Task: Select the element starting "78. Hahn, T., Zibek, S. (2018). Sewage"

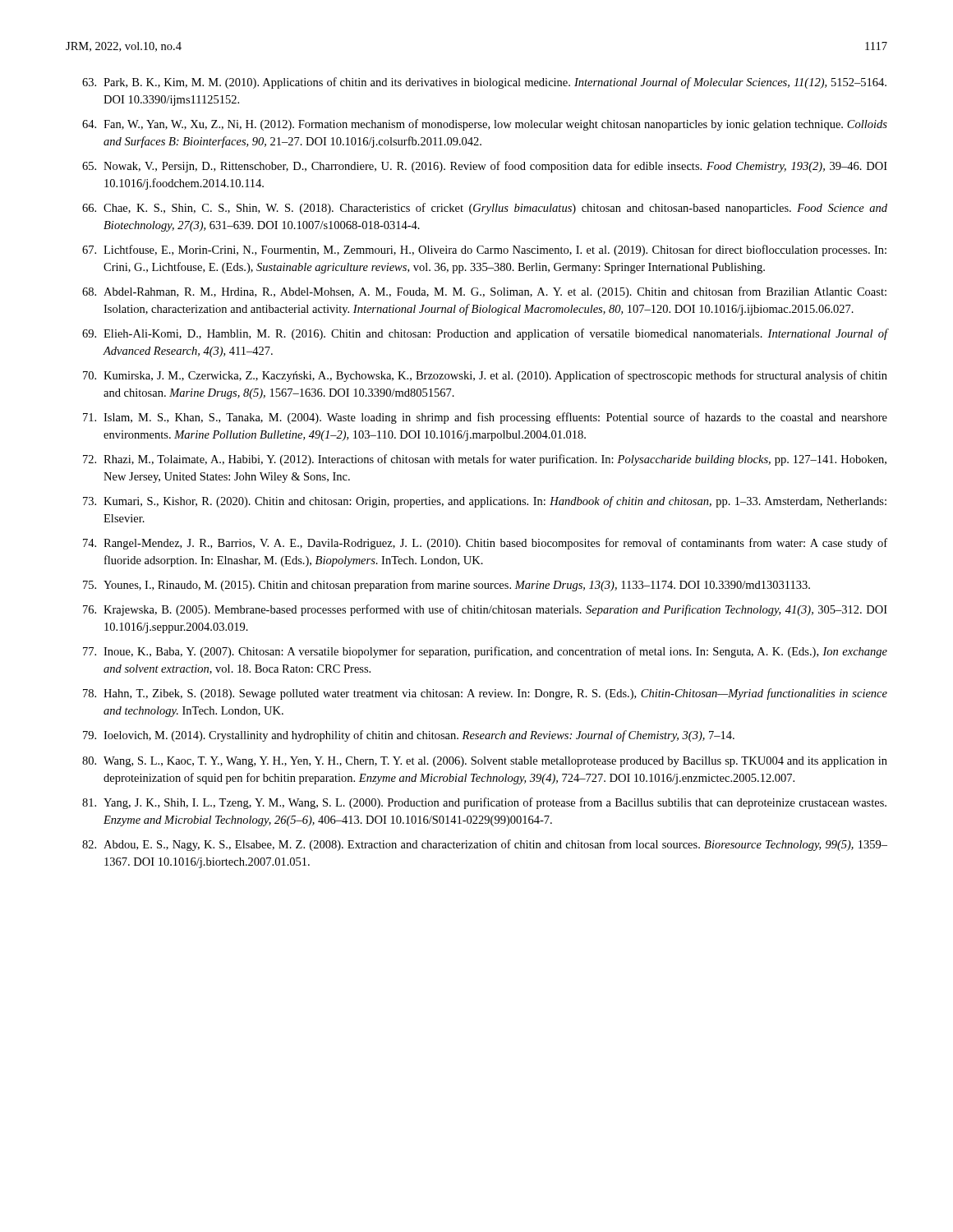Action: [476, 703]
